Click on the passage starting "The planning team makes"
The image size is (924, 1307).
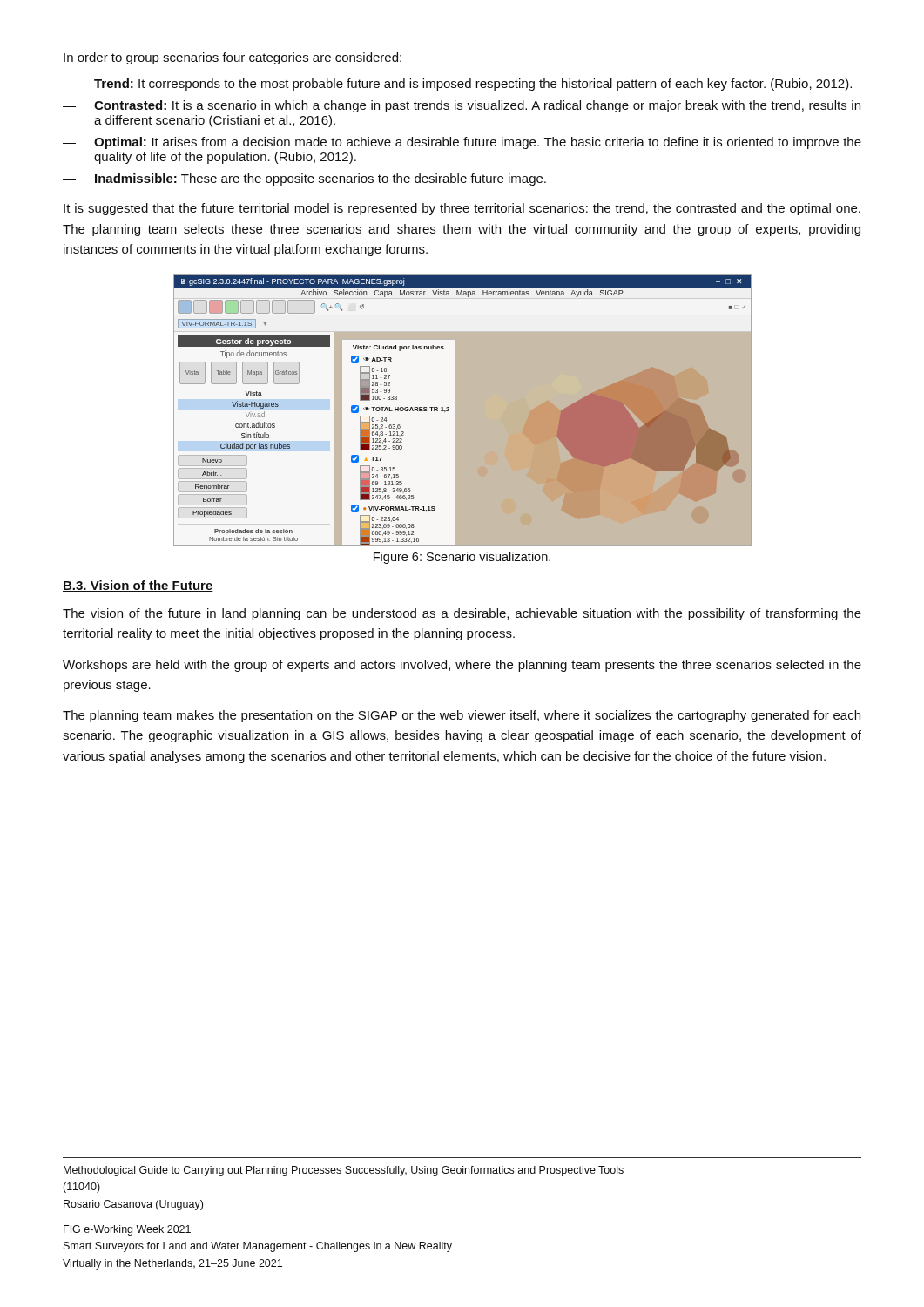[x=462, y=735]
